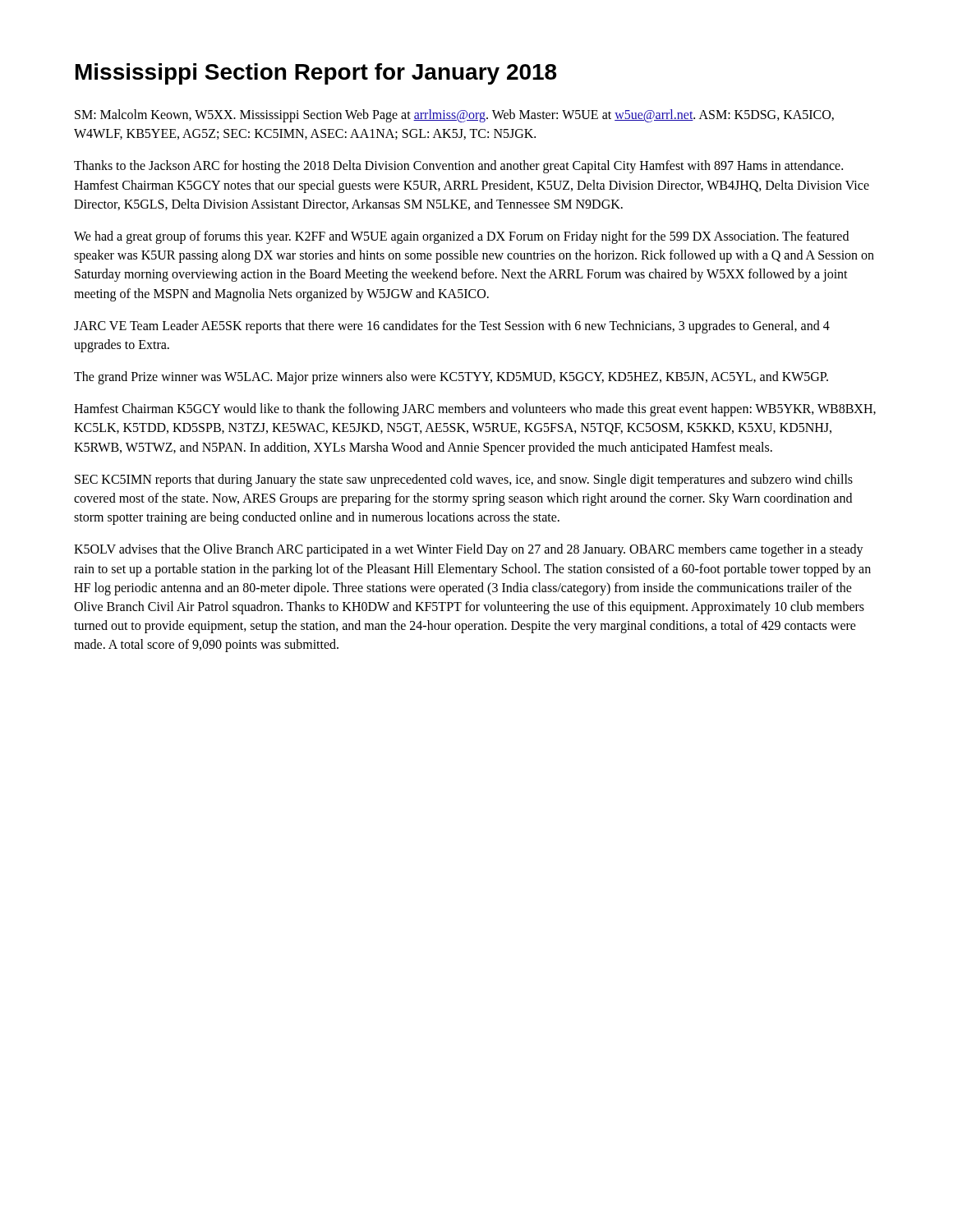Click on the text block with the text "Thanks to the Jackson ARC for hosting"
The image size is (953, 1232).
(472, 185)
